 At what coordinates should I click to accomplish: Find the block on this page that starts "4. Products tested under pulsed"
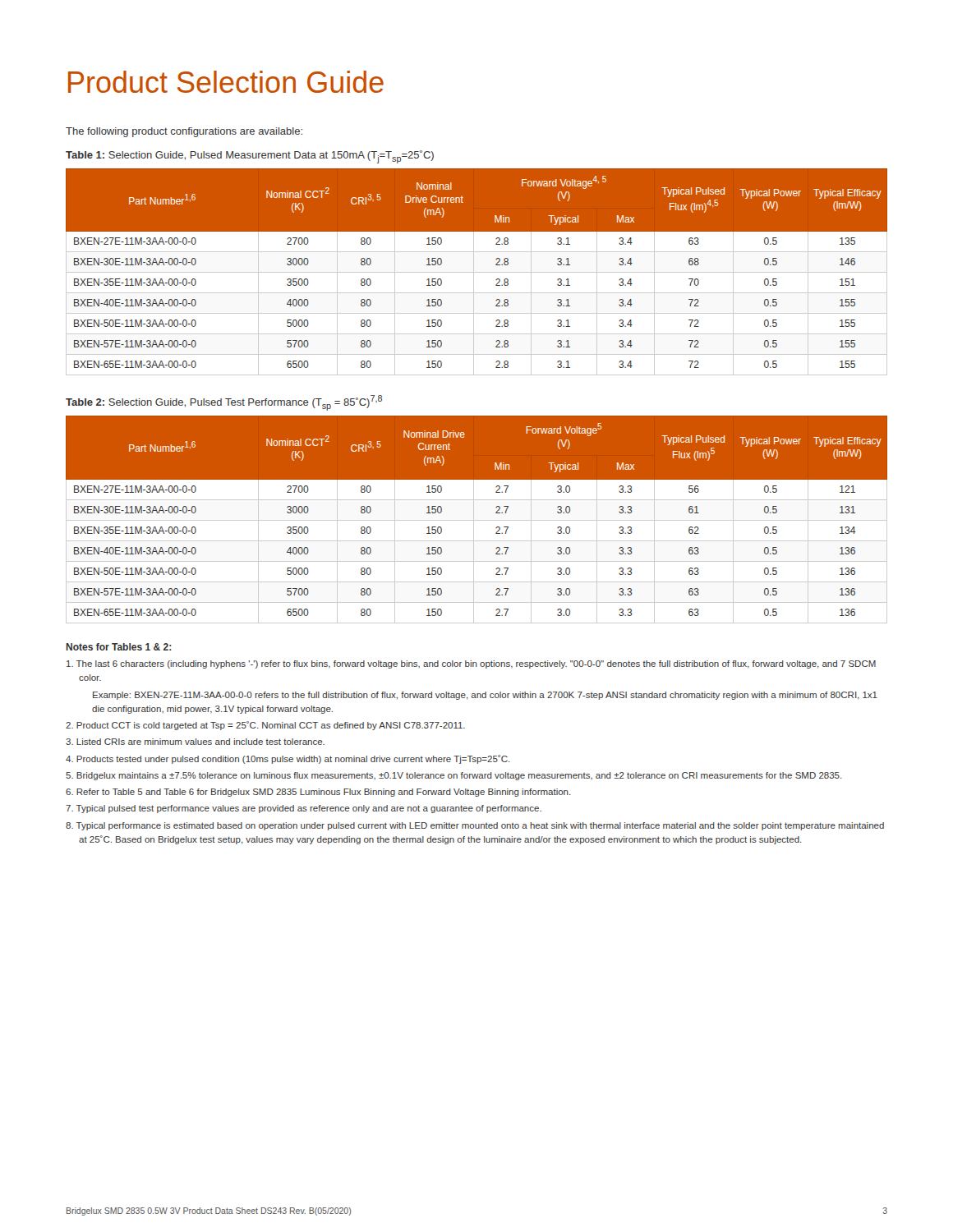tap(288, 759)
